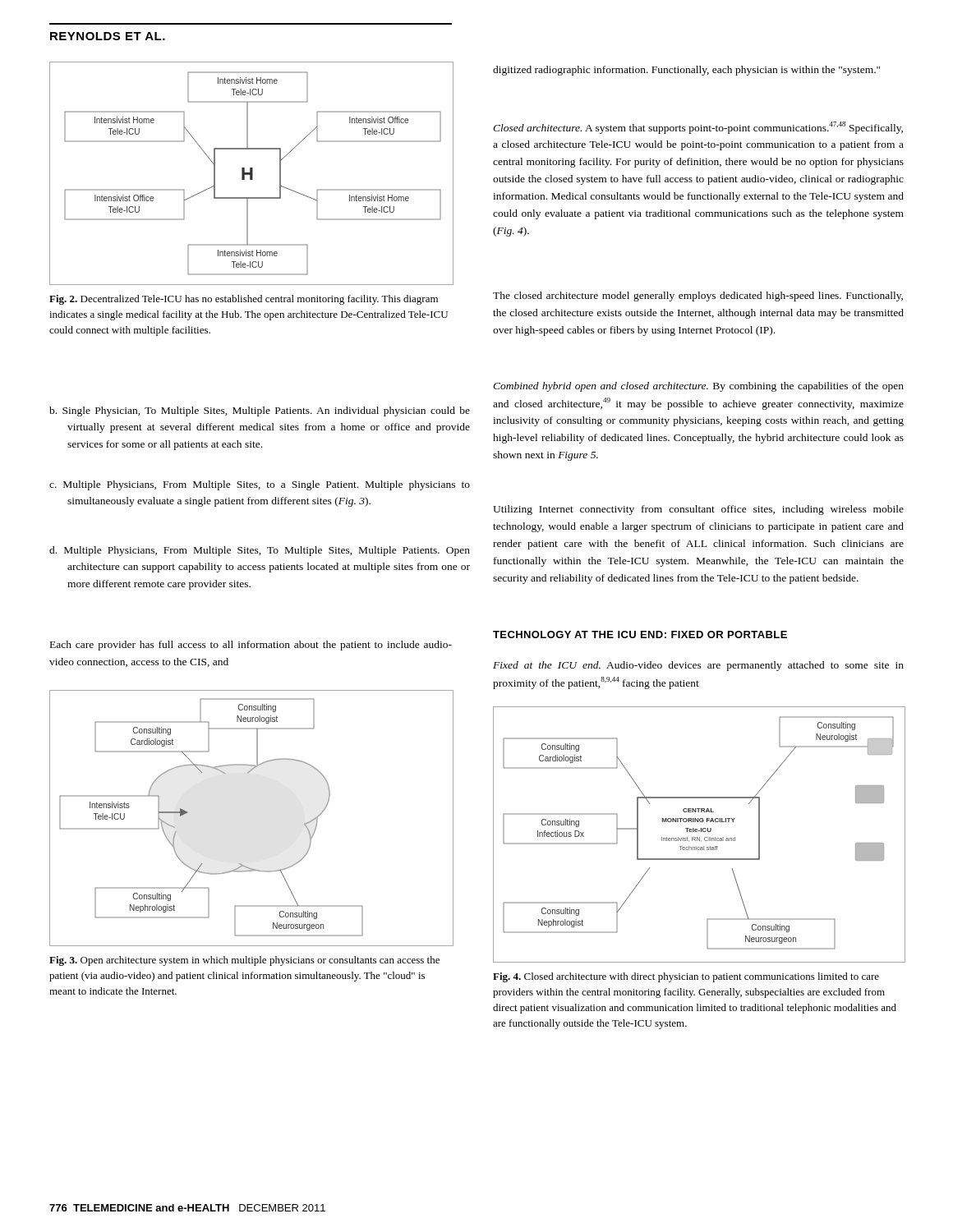Viewport: 953px width, 1232px height.
Task: Where does it say "TECHNOLOGY AT THE ICU END: FIXED OR PORTABLE"?
Action: pos(640,634)
